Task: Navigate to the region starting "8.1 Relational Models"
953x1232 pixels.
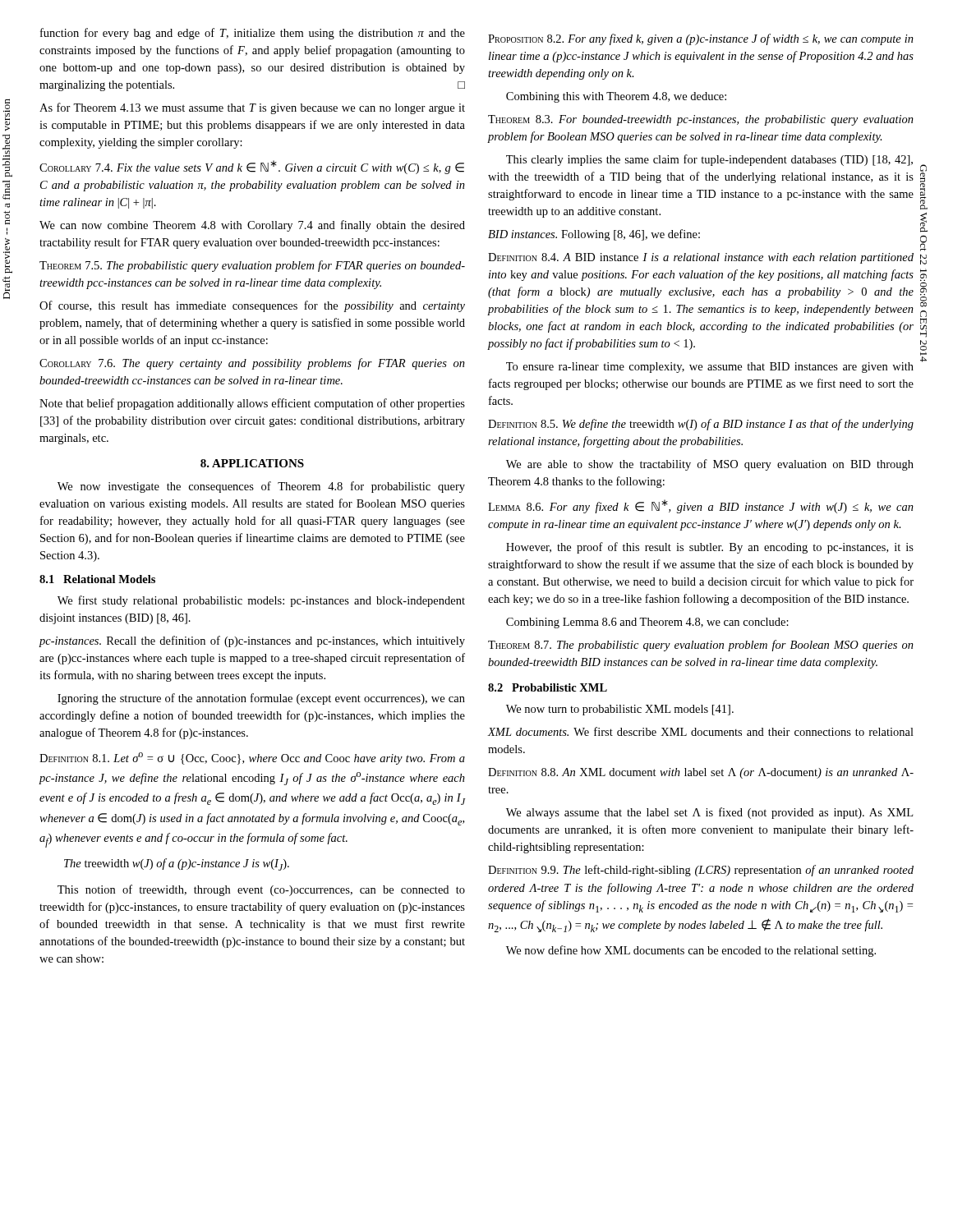Action: [x=97, y=579]
